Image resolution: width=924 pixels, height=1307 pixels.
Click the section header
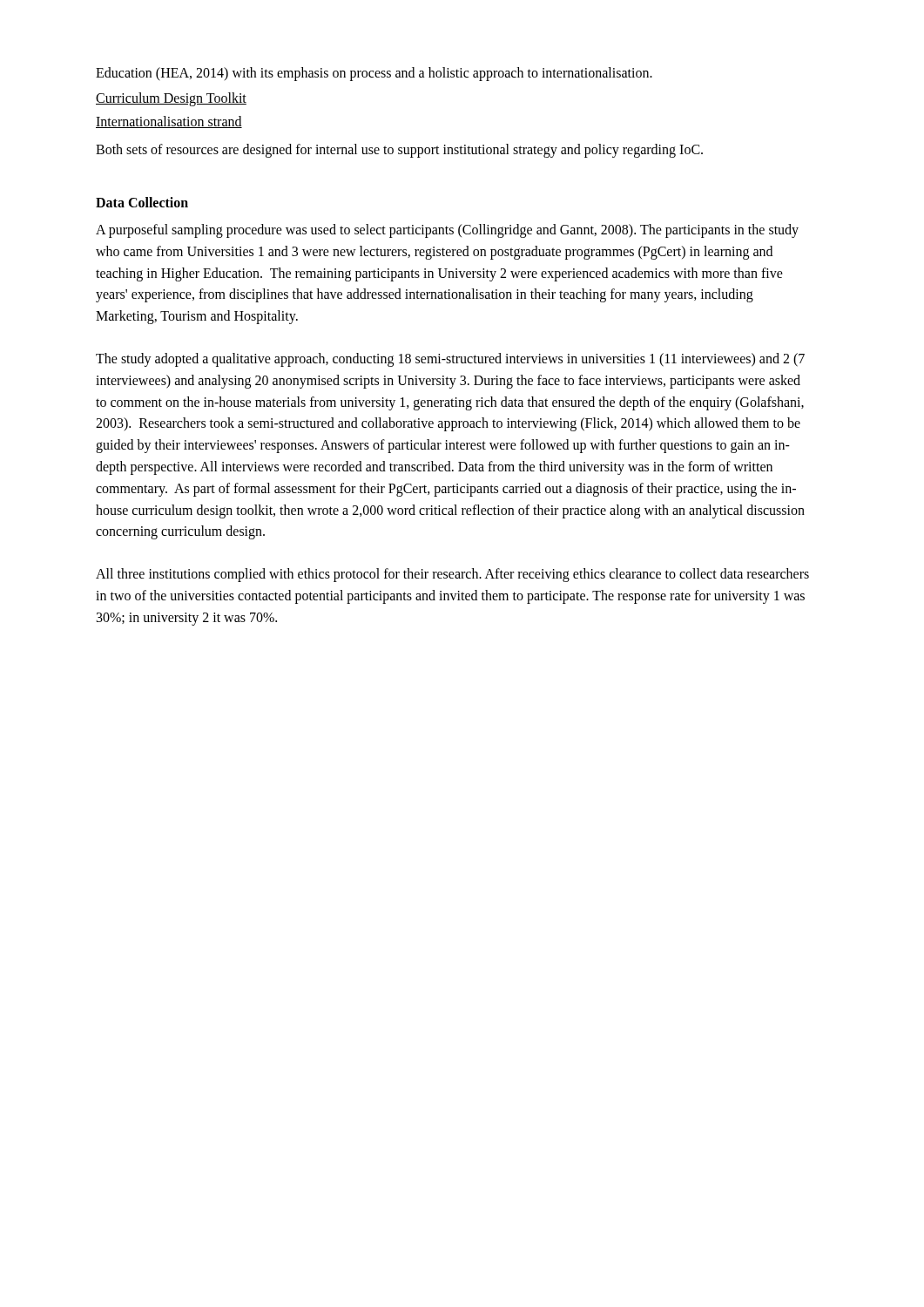click(142, 203)
